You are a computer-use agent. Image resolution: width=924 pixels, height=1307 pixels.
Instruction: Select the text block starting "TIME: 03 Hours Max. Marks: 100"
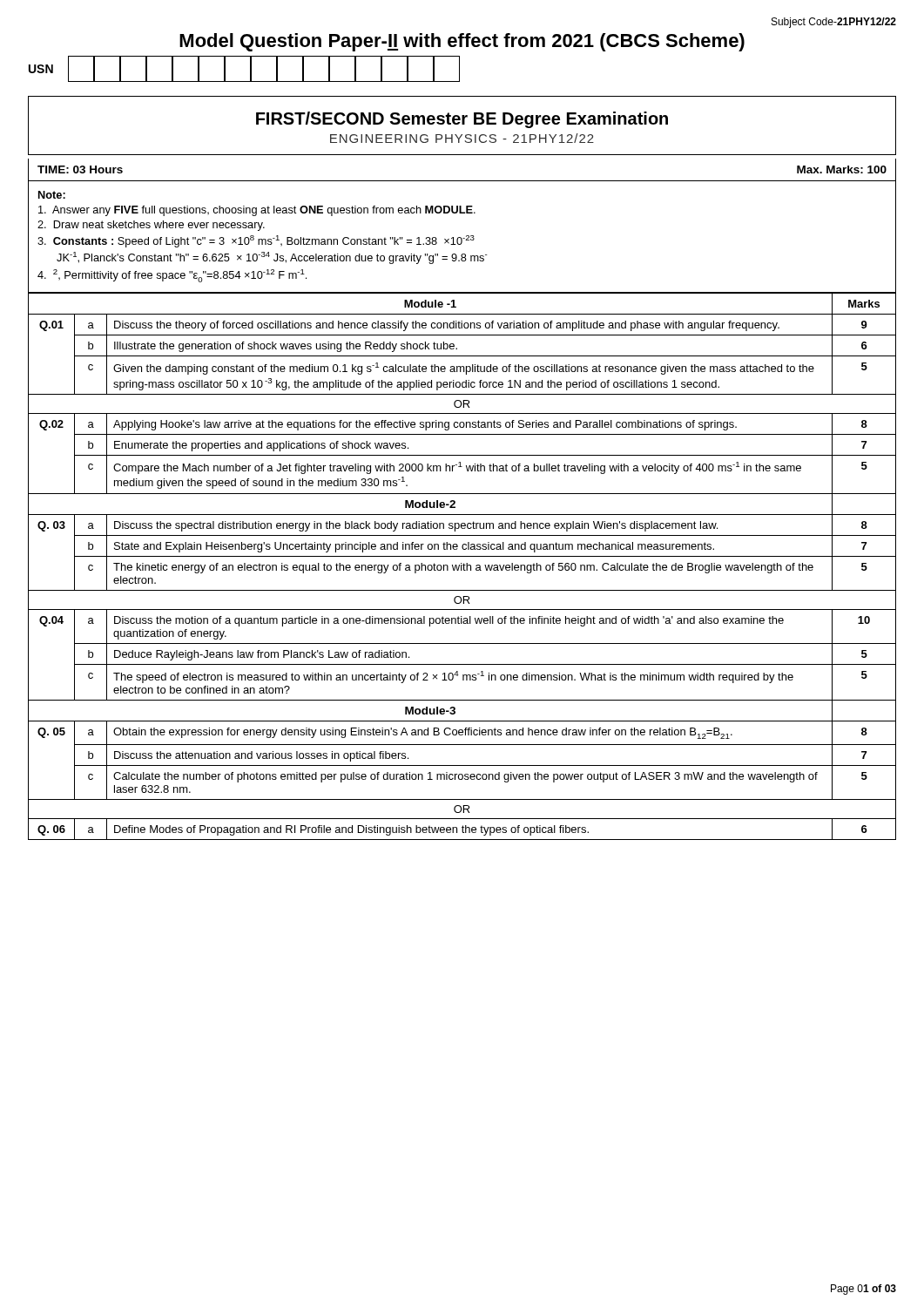462,170
